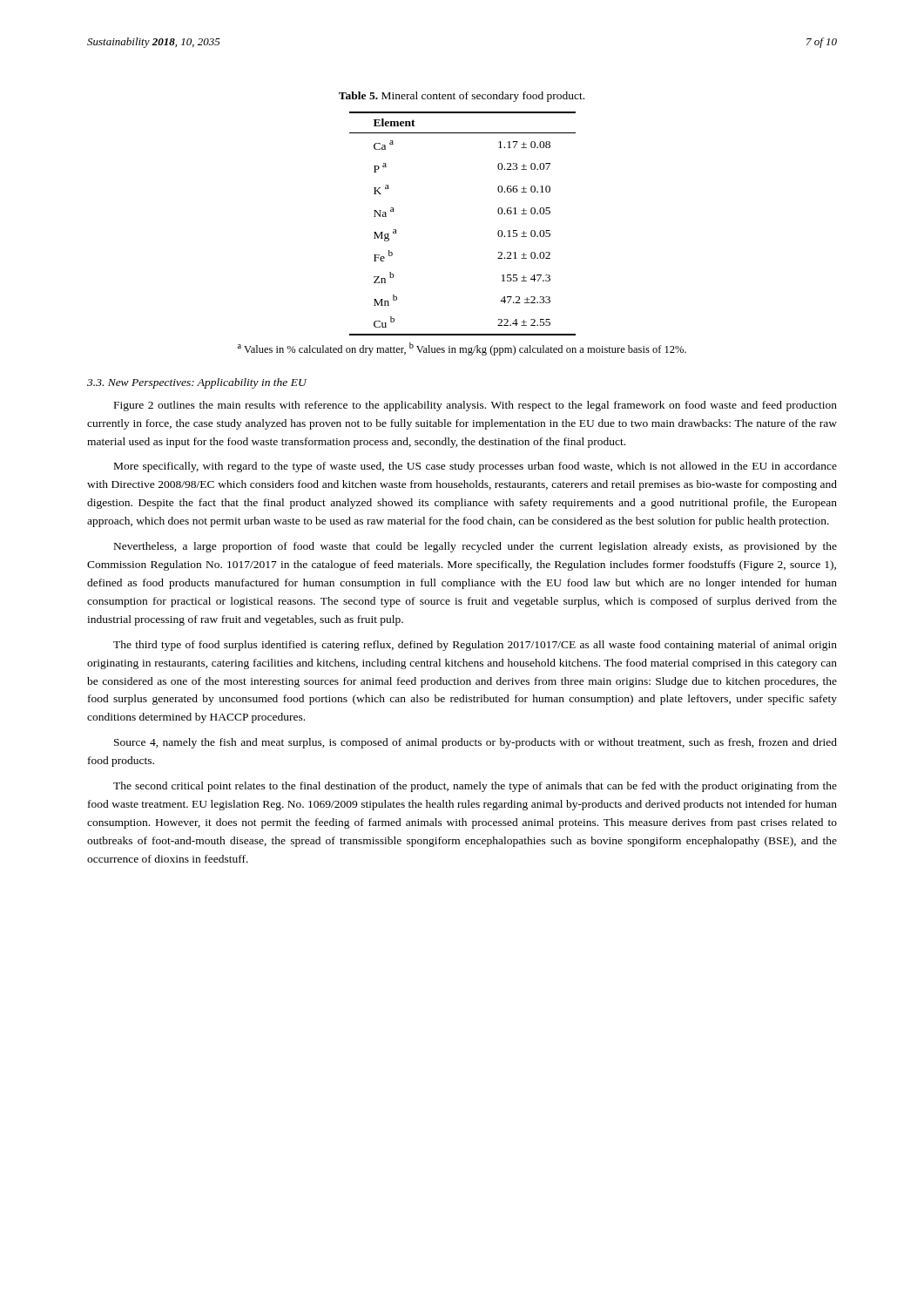
Task: Select a table
Action: pos(462,223)
